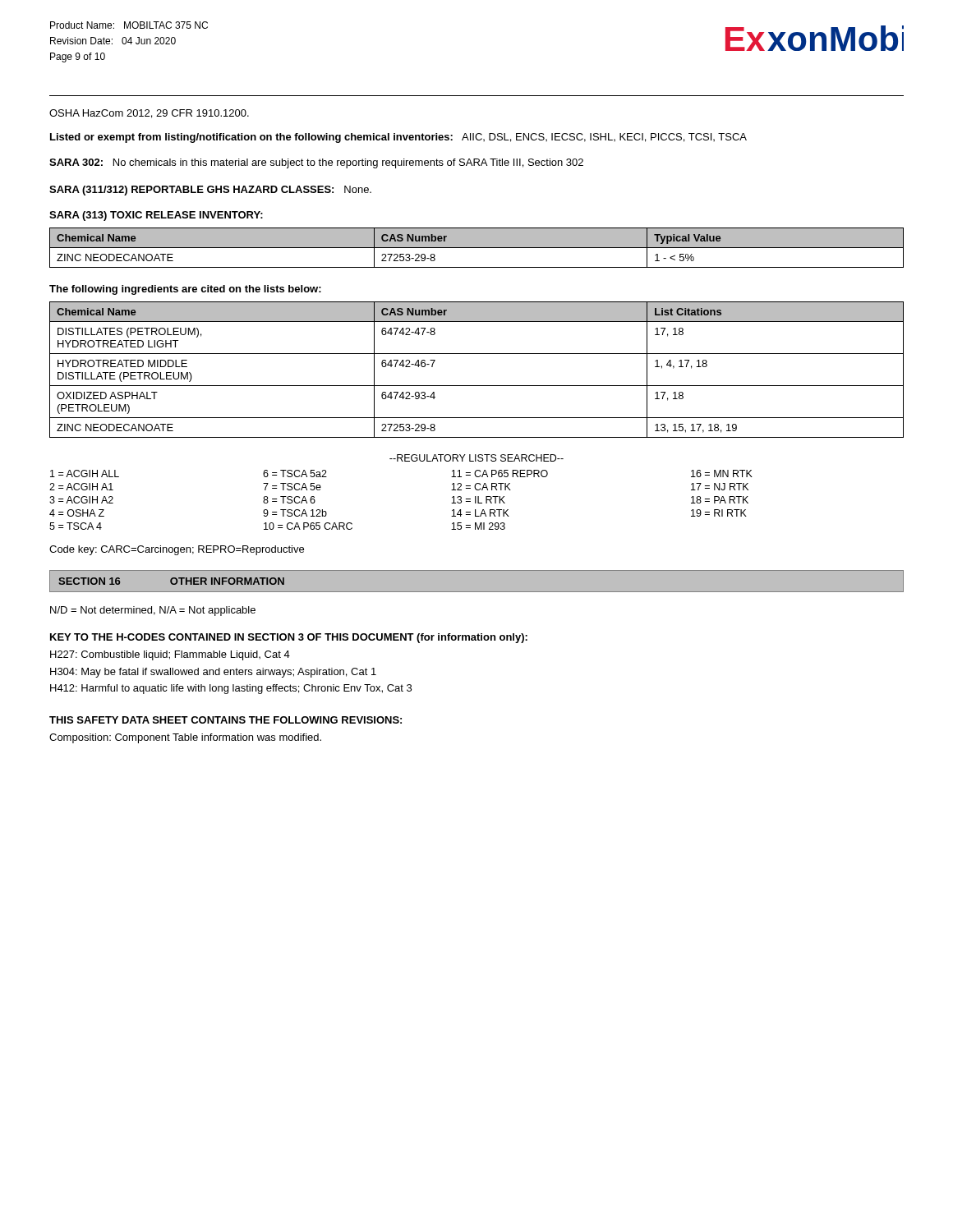Locate the text block that reads "1 = ACGIH ALL 6"
953x1232 pixels.
(x=476, y=500)
